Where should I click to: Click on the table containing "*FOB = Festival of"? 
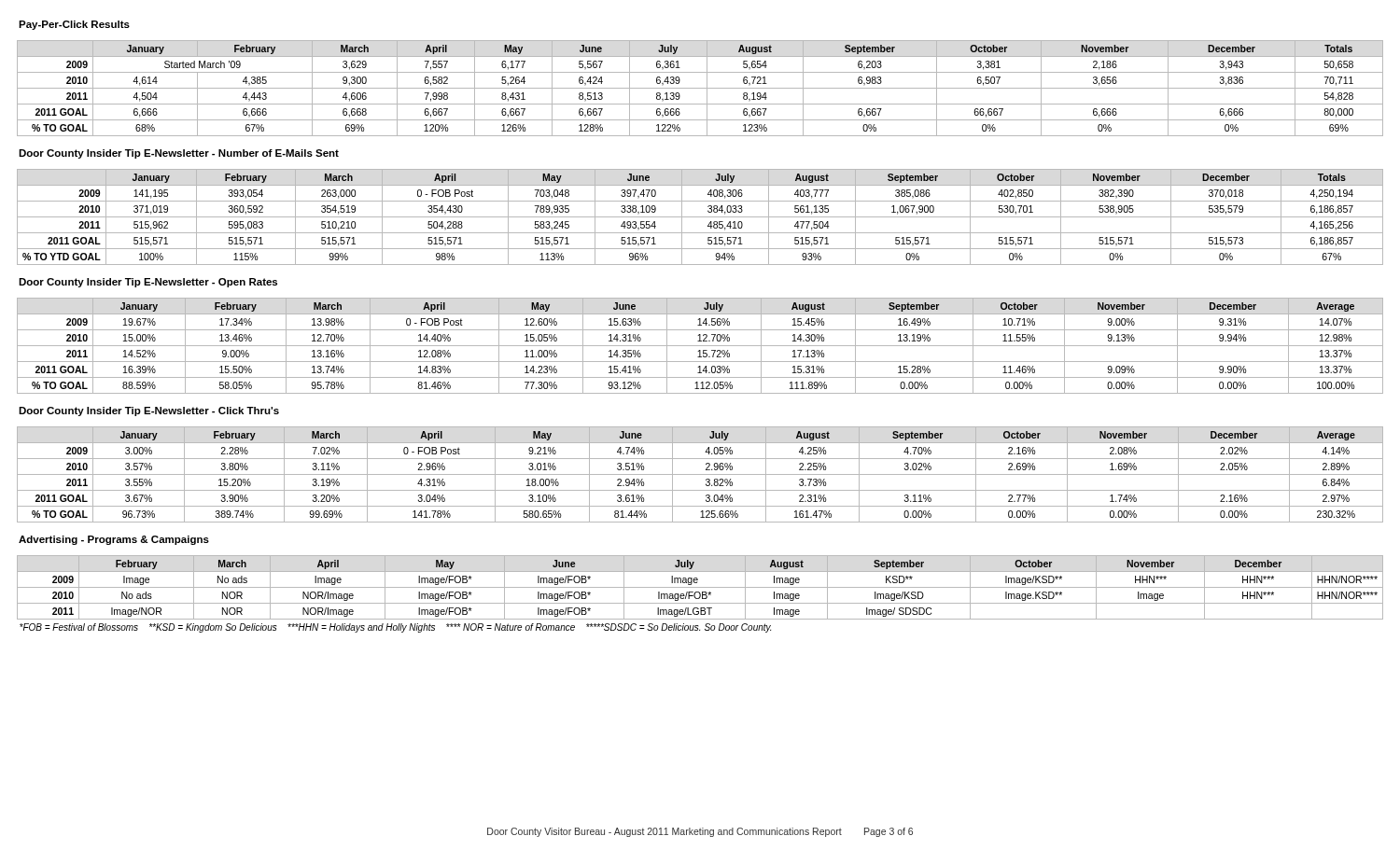[700, 594]
